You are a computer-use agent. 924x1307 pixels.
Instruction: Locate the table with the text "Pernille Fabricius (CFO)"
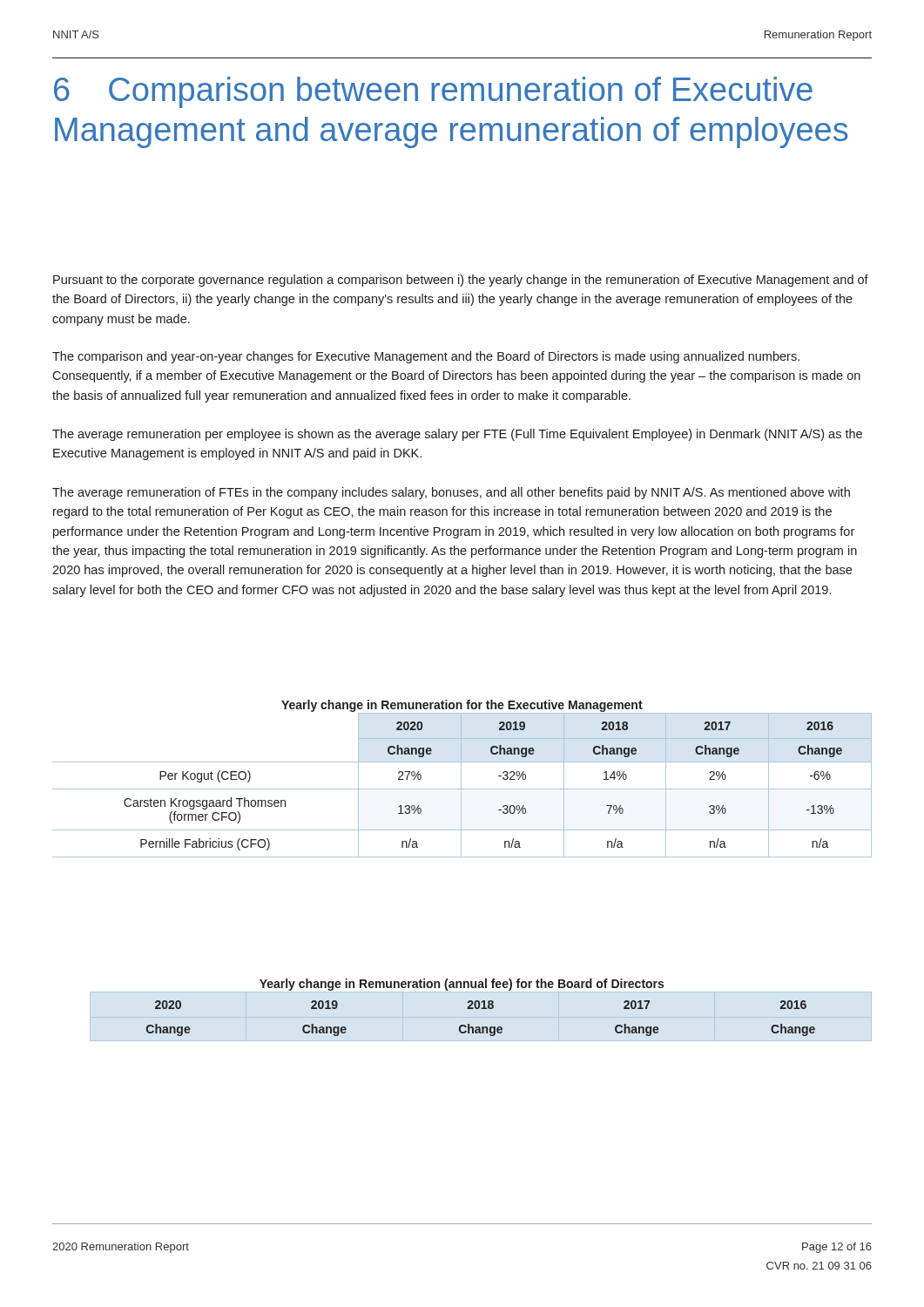point(462,777)
